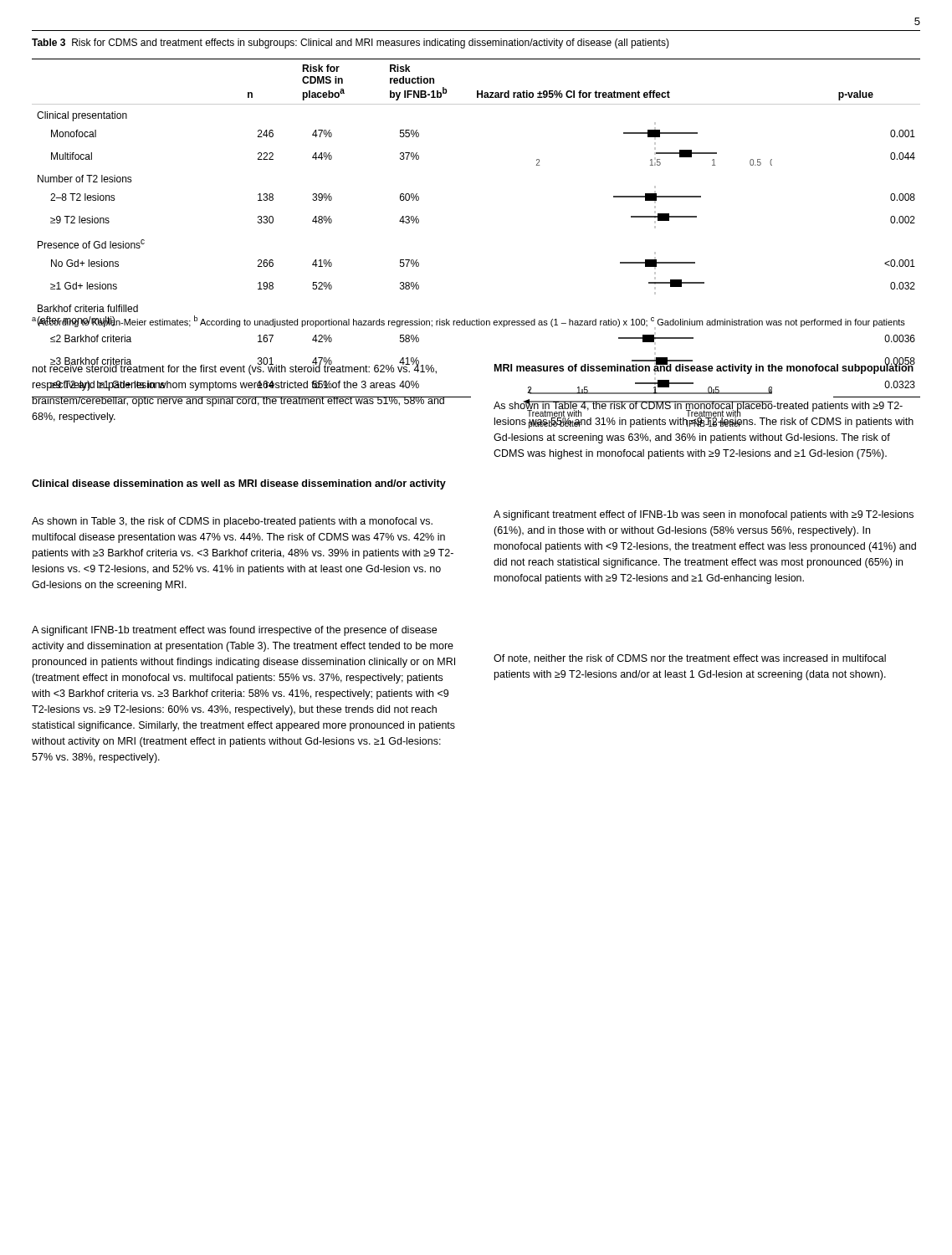
Task: Locate the text block starting "As shown in Table 4,"
Action: click(x=704, y=430)
